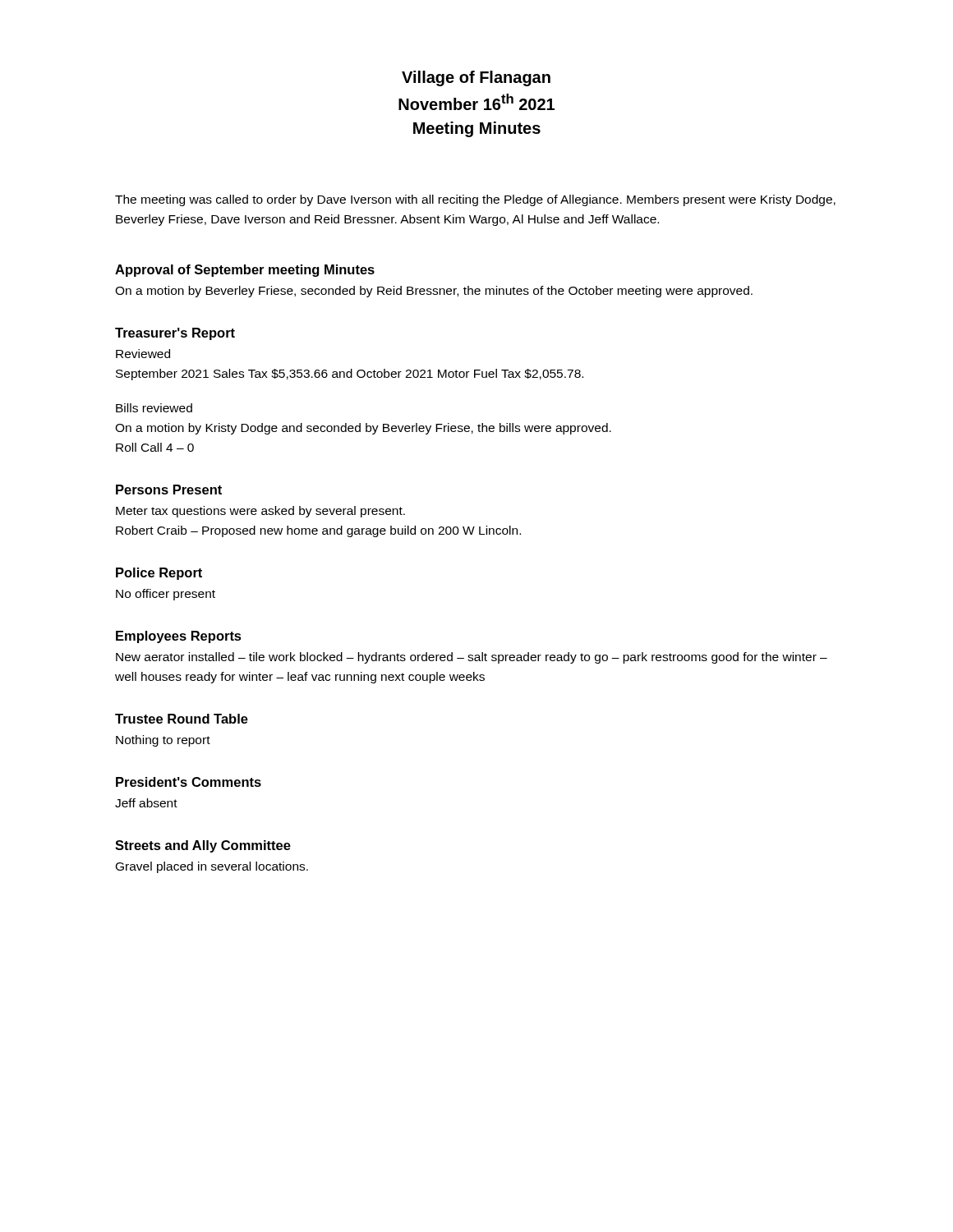Screen dimensions: 1232x953
Task: Find the block on this page that starts "Bills reviewed On"
Action: point(363,427)
